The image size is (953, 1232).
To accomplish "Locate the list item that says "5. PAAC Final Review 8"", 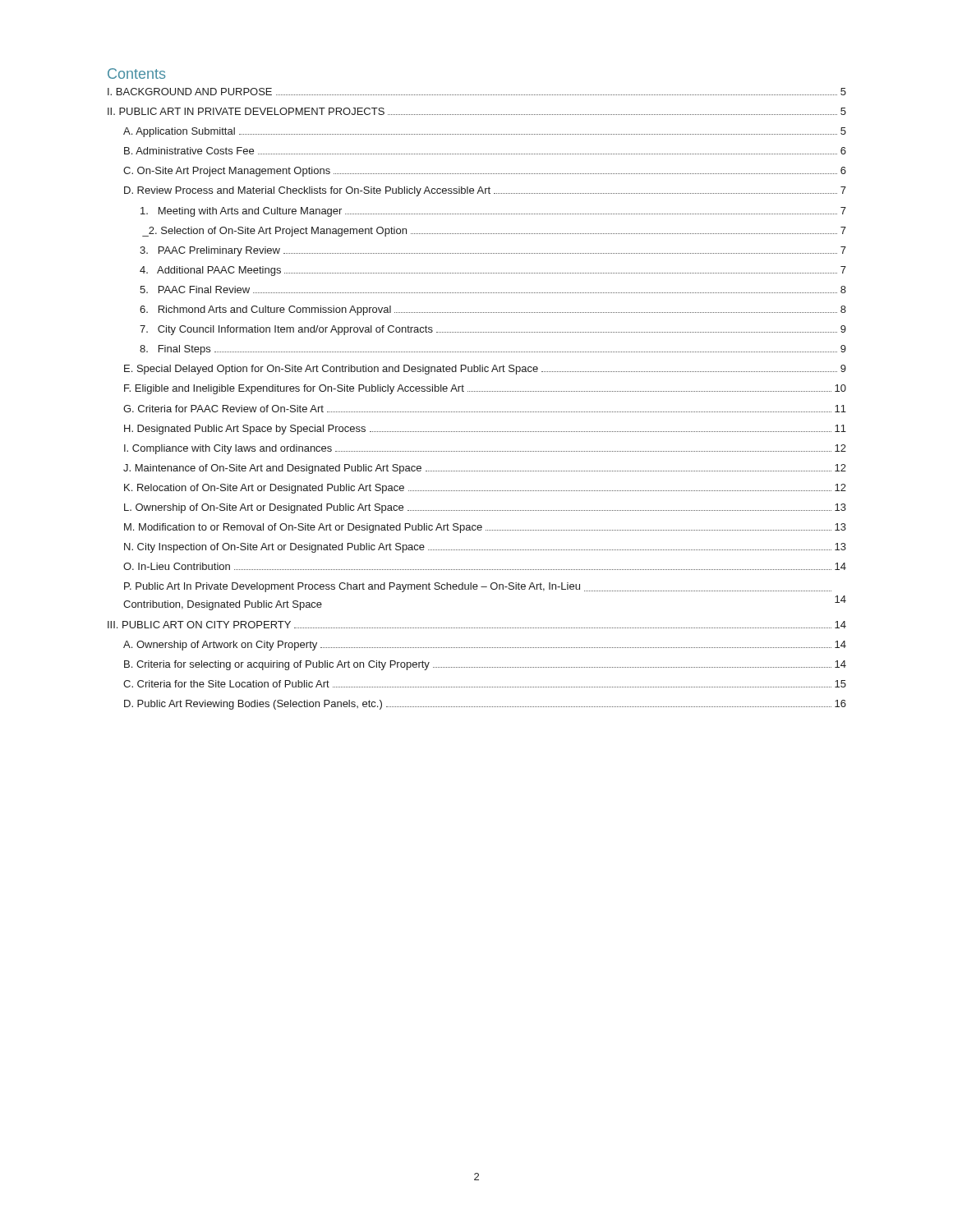I will pyautogui.click(x=493, y=290).
